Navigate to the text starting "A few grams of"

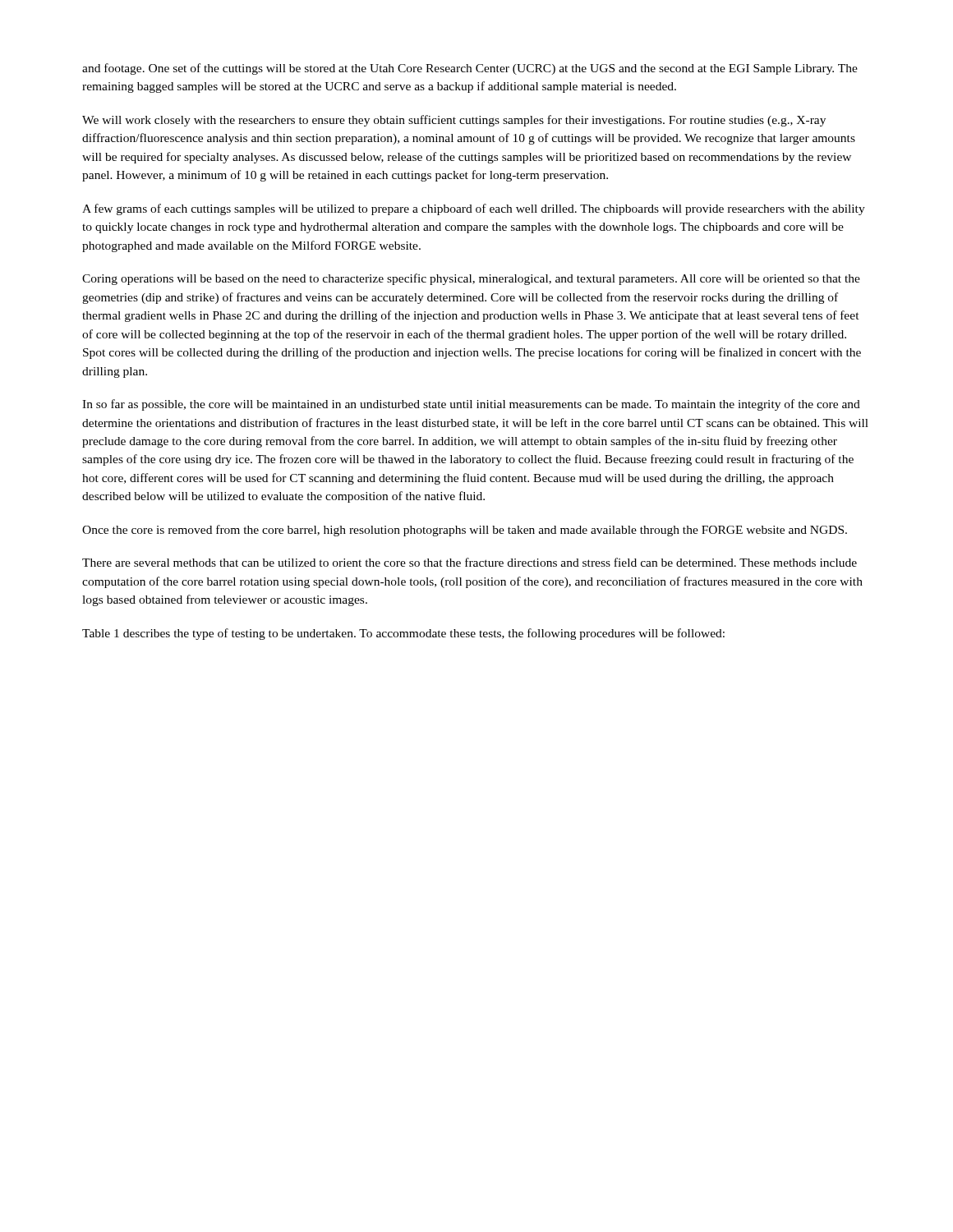473,227
